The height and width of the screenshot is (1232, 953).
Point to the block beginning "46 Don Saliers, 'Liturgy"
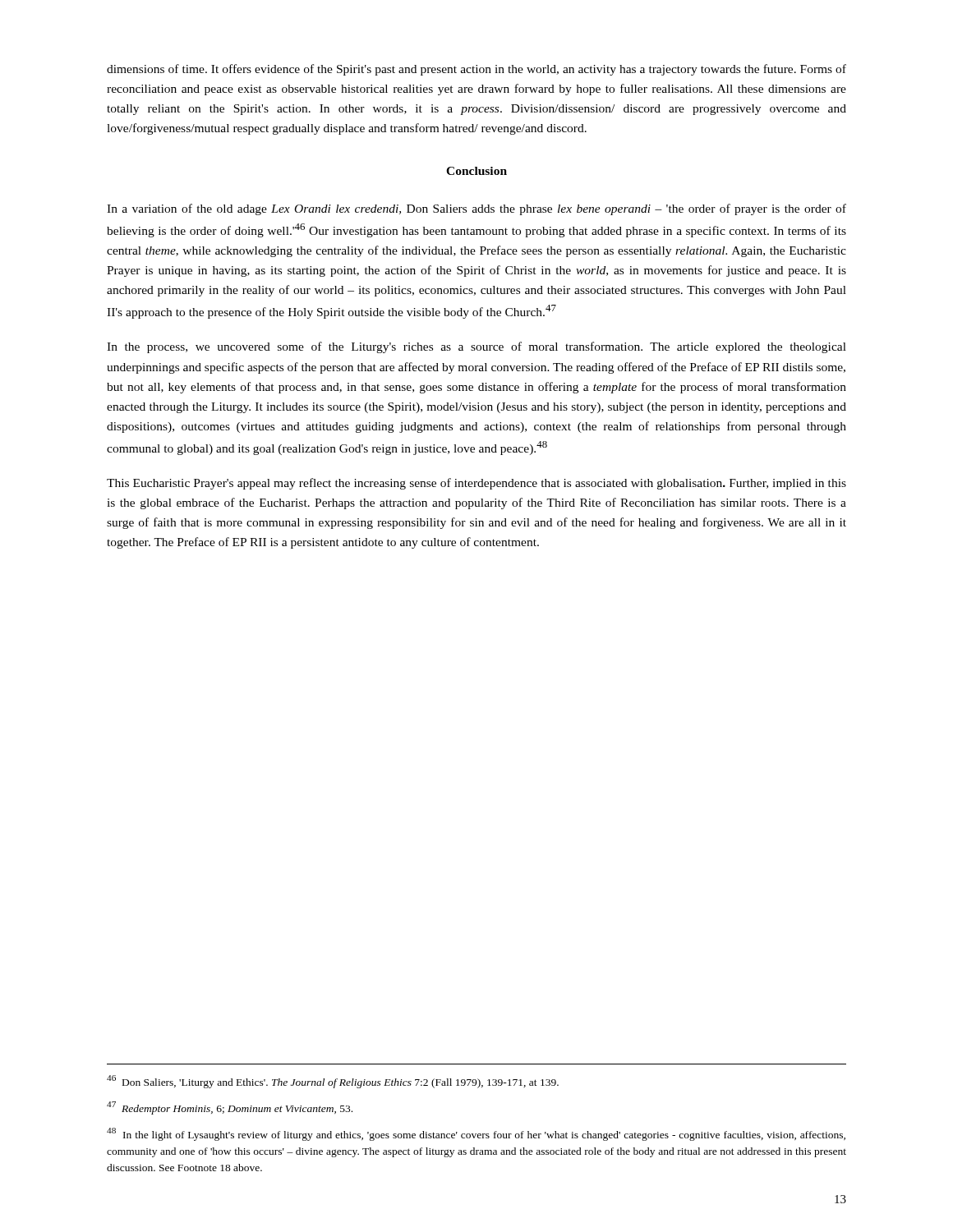pos(333,1080)
